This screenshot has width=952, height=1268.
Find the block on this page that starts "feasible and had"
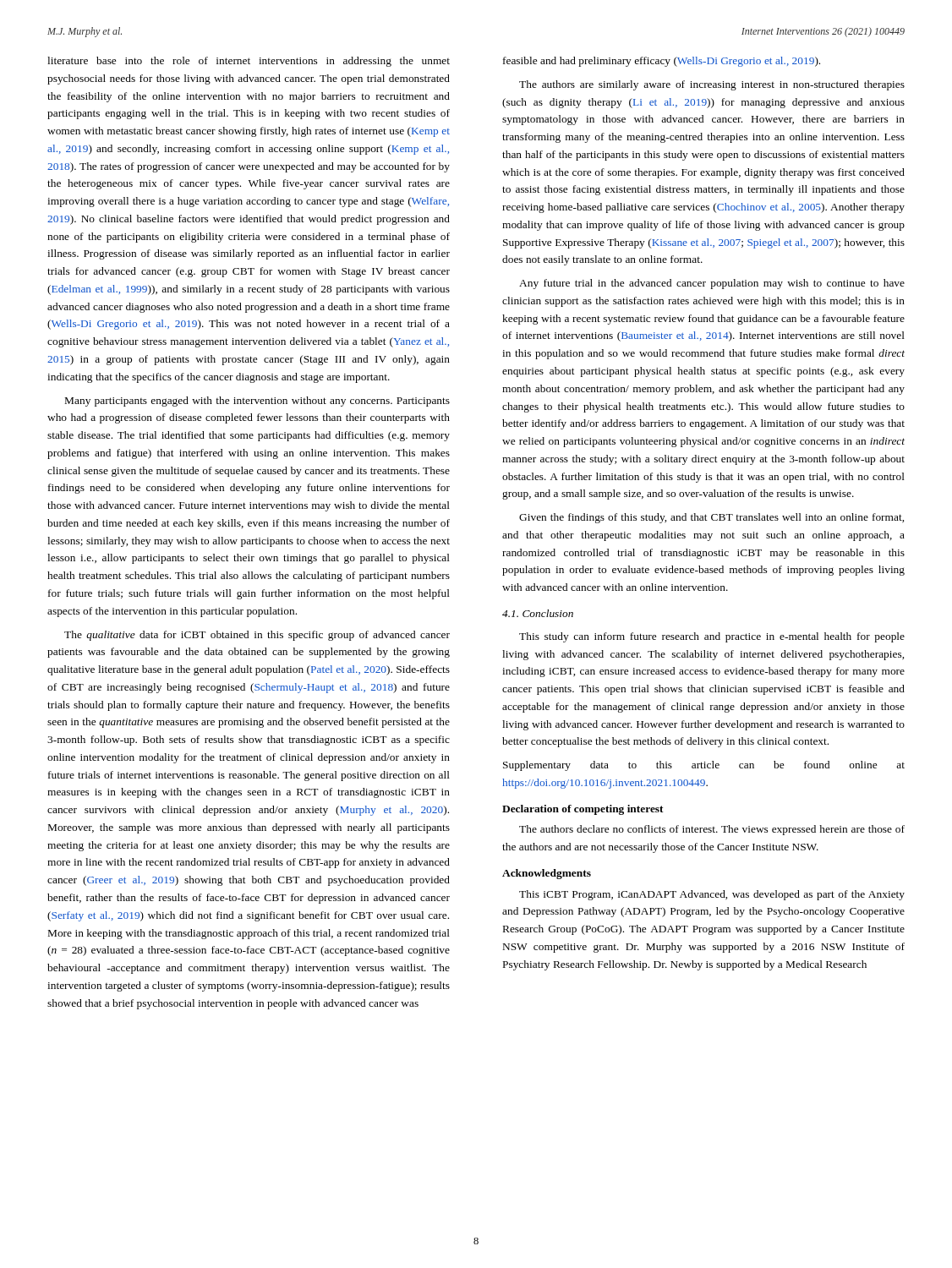tap(703, 61)
